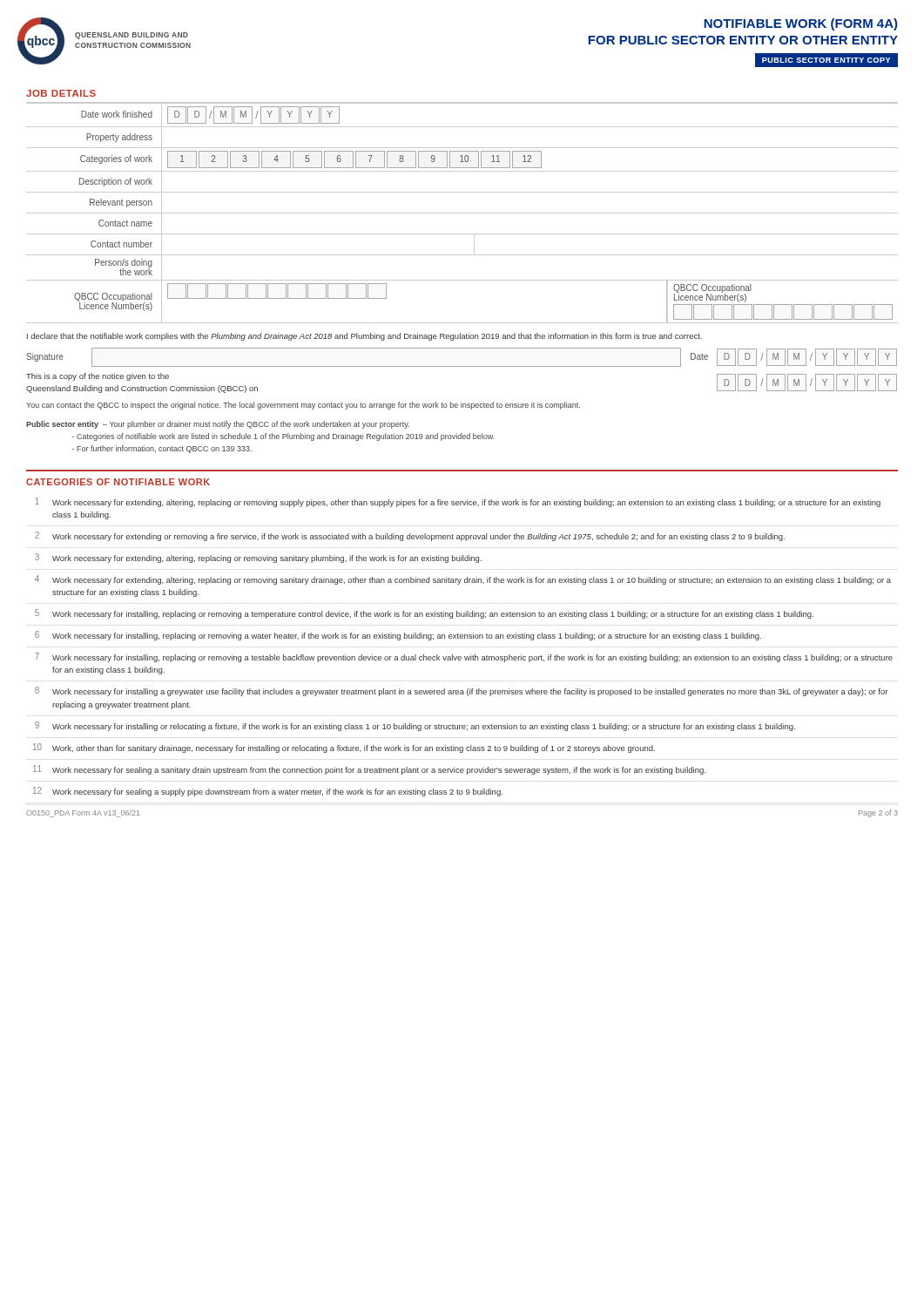Image resolution: width=924 pixels, height=1307 pixels.
Task: Click the passage that begins "Public sector entity – Your plumber"
Action: pos(261,437)
